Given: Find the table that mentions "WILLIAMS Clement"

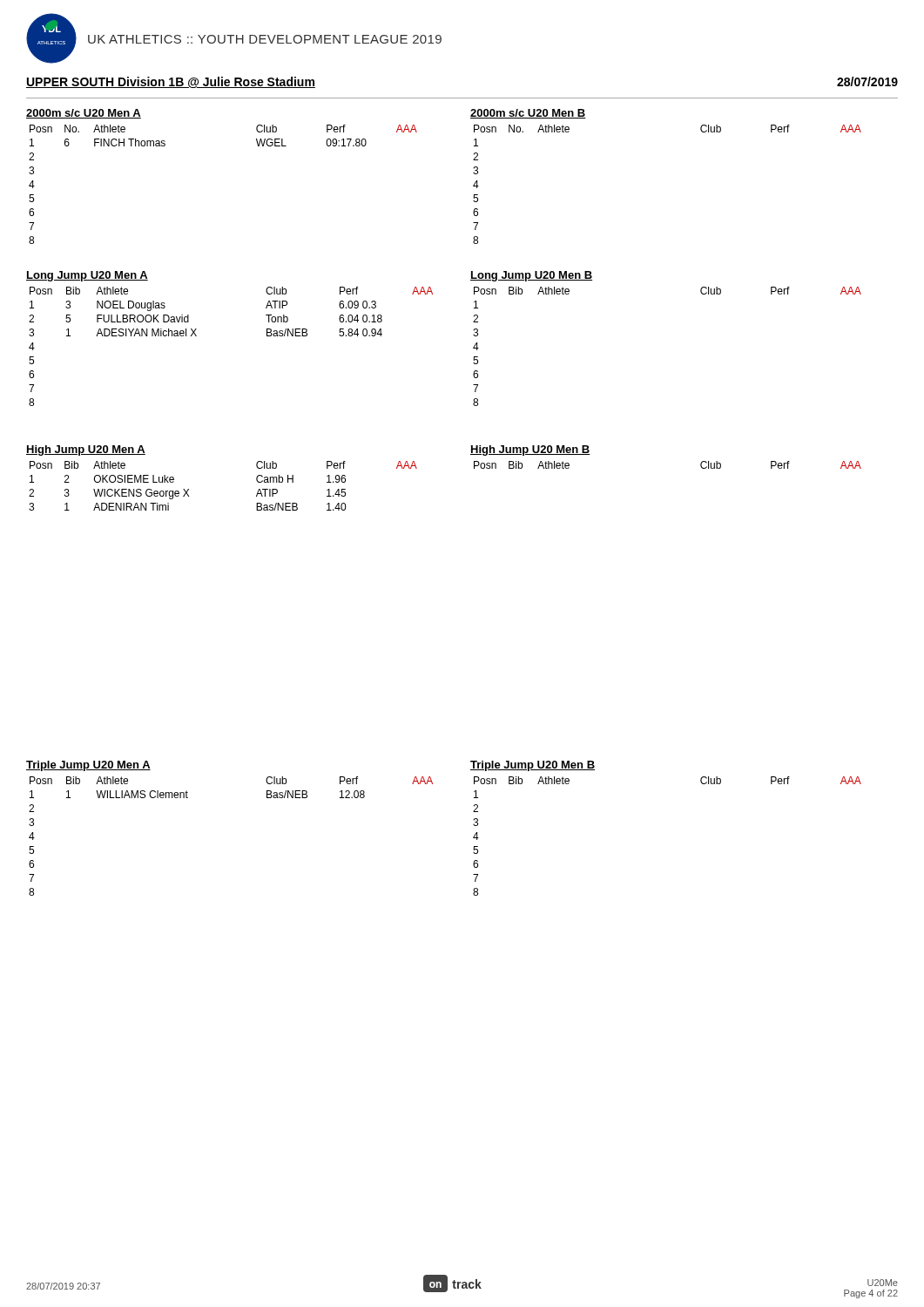Looking at the screenshot, I should (235, 836).
